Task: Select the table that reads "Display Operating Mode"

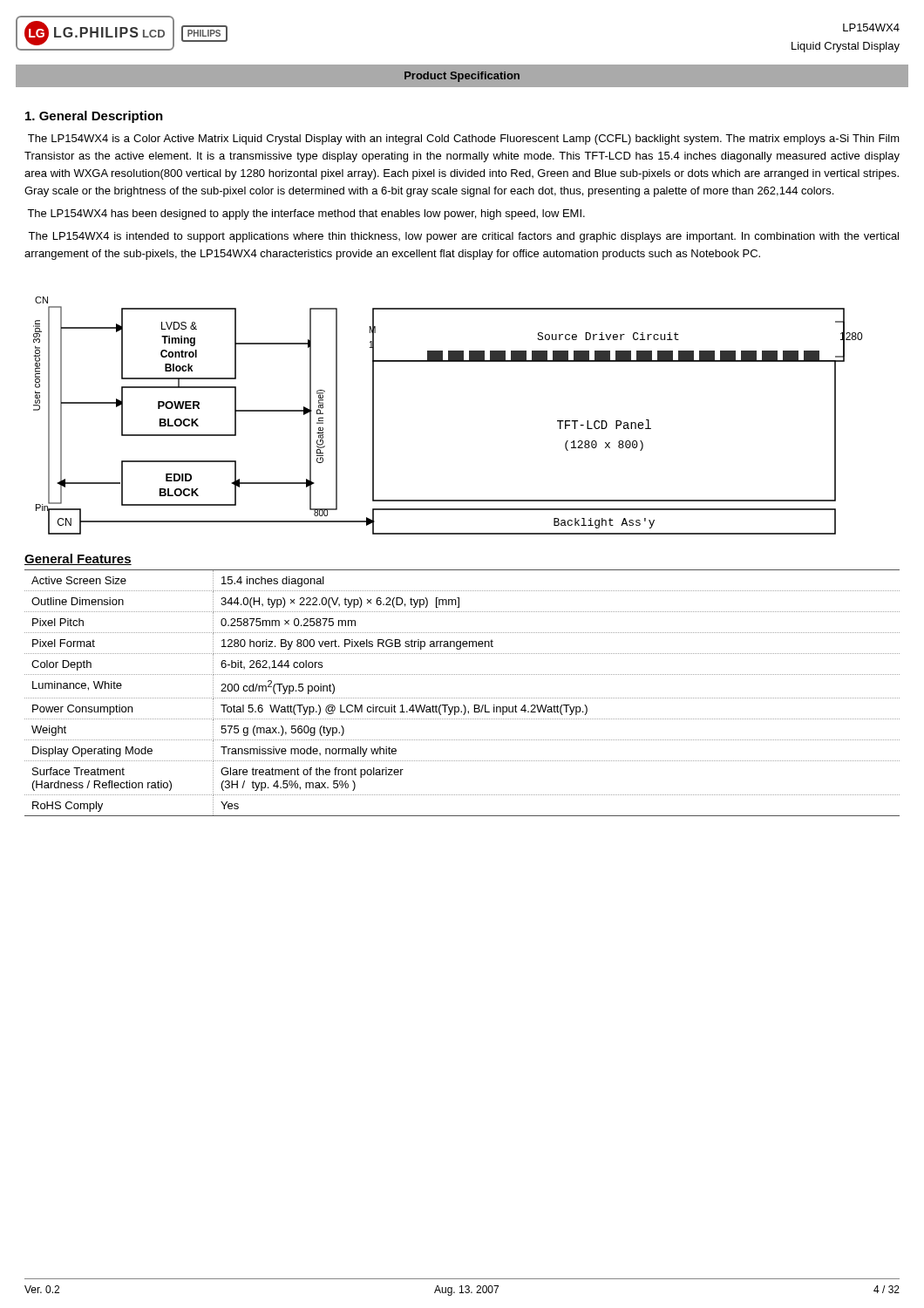Action: [x=462, y=693]
